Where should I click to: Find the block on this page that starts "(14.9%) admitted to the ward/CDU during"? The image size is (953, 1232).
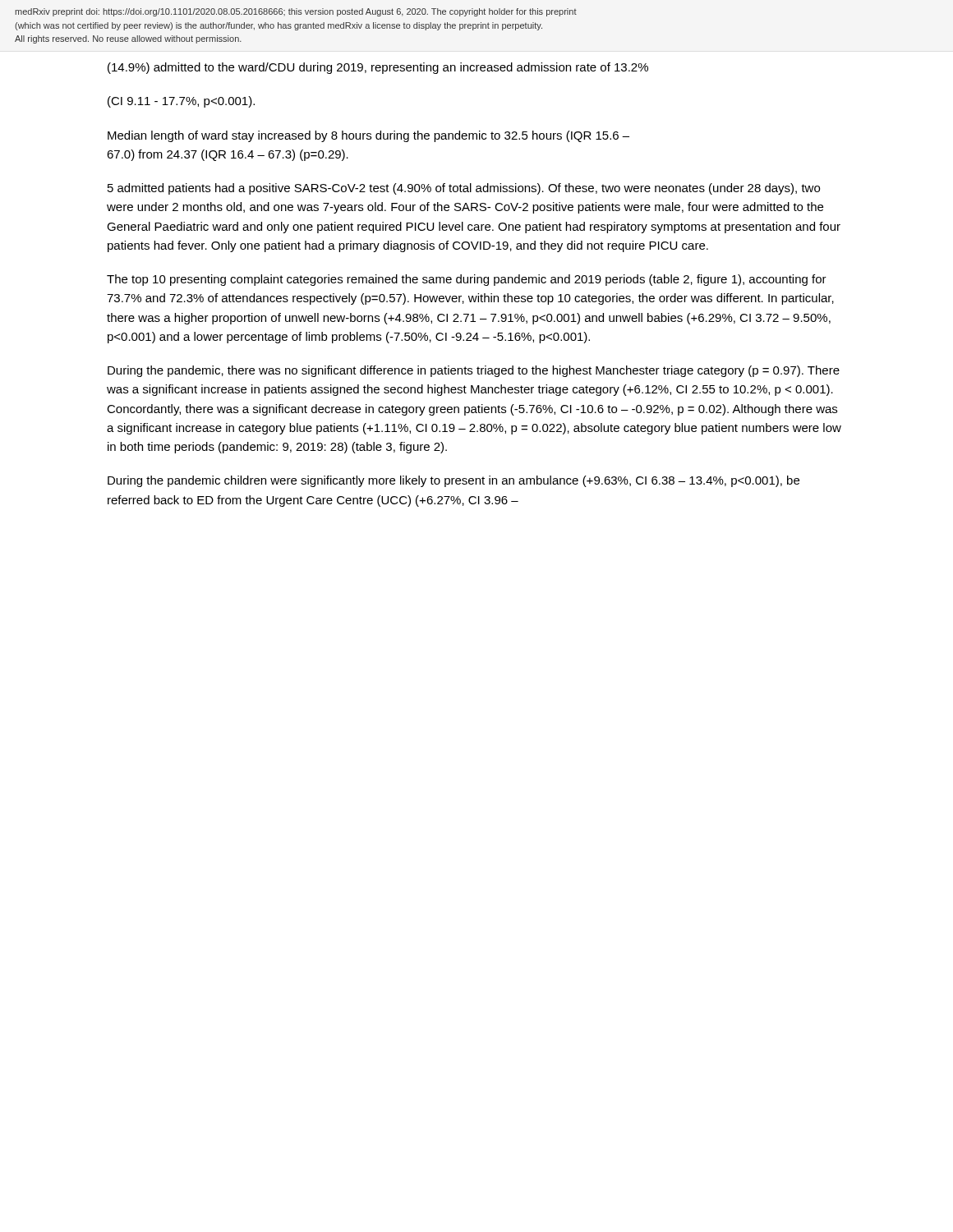point(378,67)
